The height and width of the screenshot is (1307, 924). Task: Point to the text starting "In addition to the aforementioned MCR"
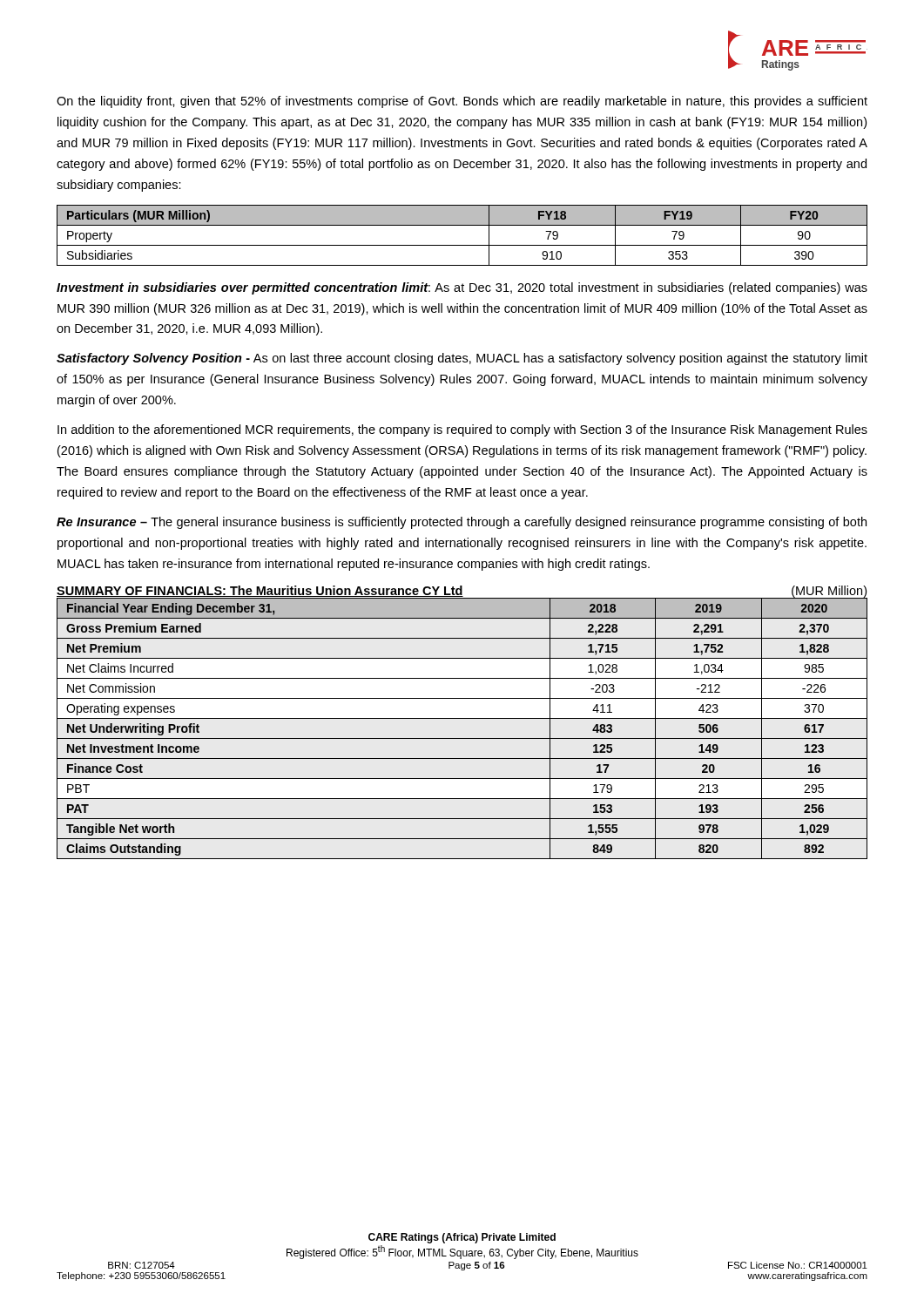462,461
